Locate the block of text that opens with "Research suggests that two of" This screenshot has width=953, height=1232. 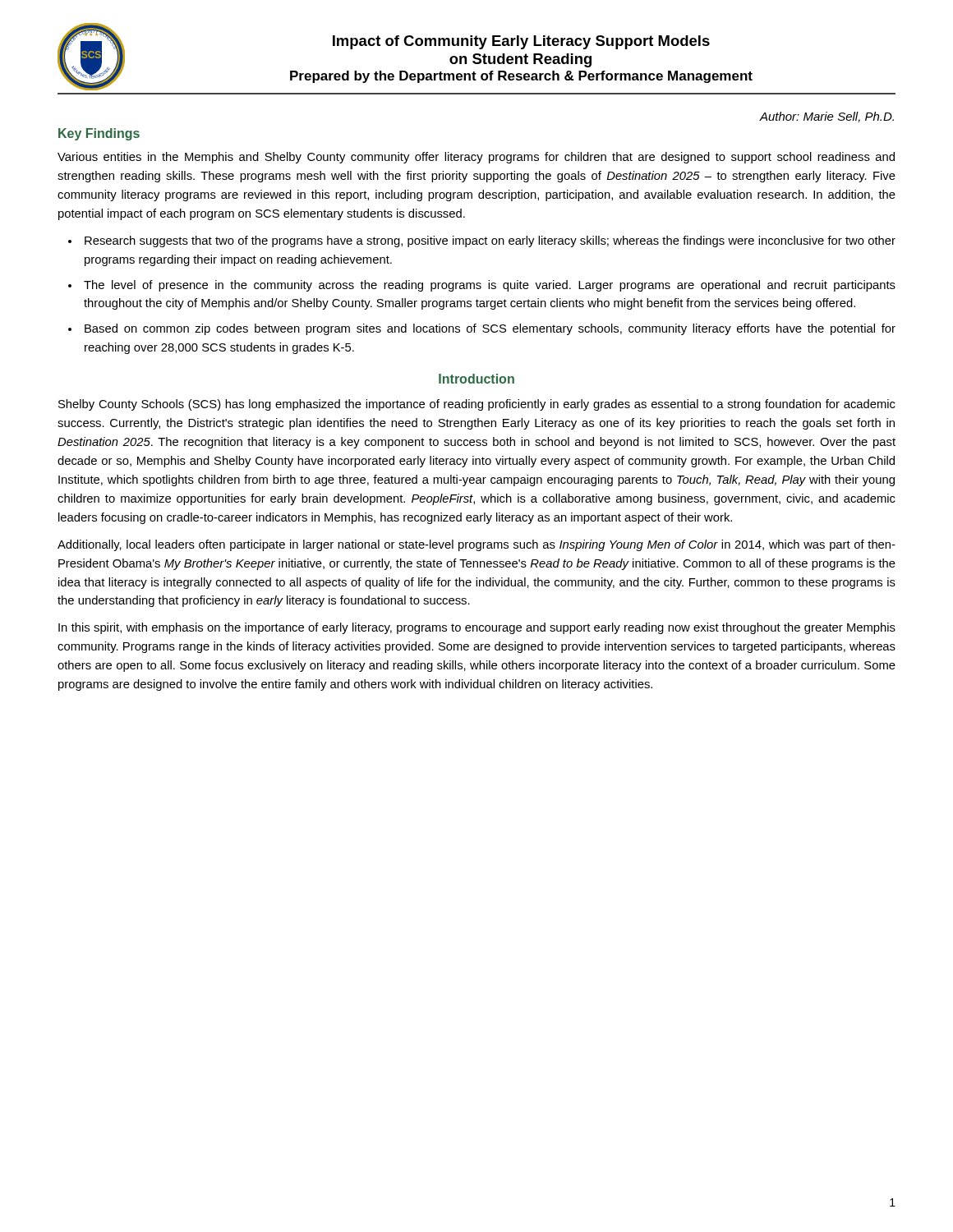pyautogui.click(x=490, y=250)
